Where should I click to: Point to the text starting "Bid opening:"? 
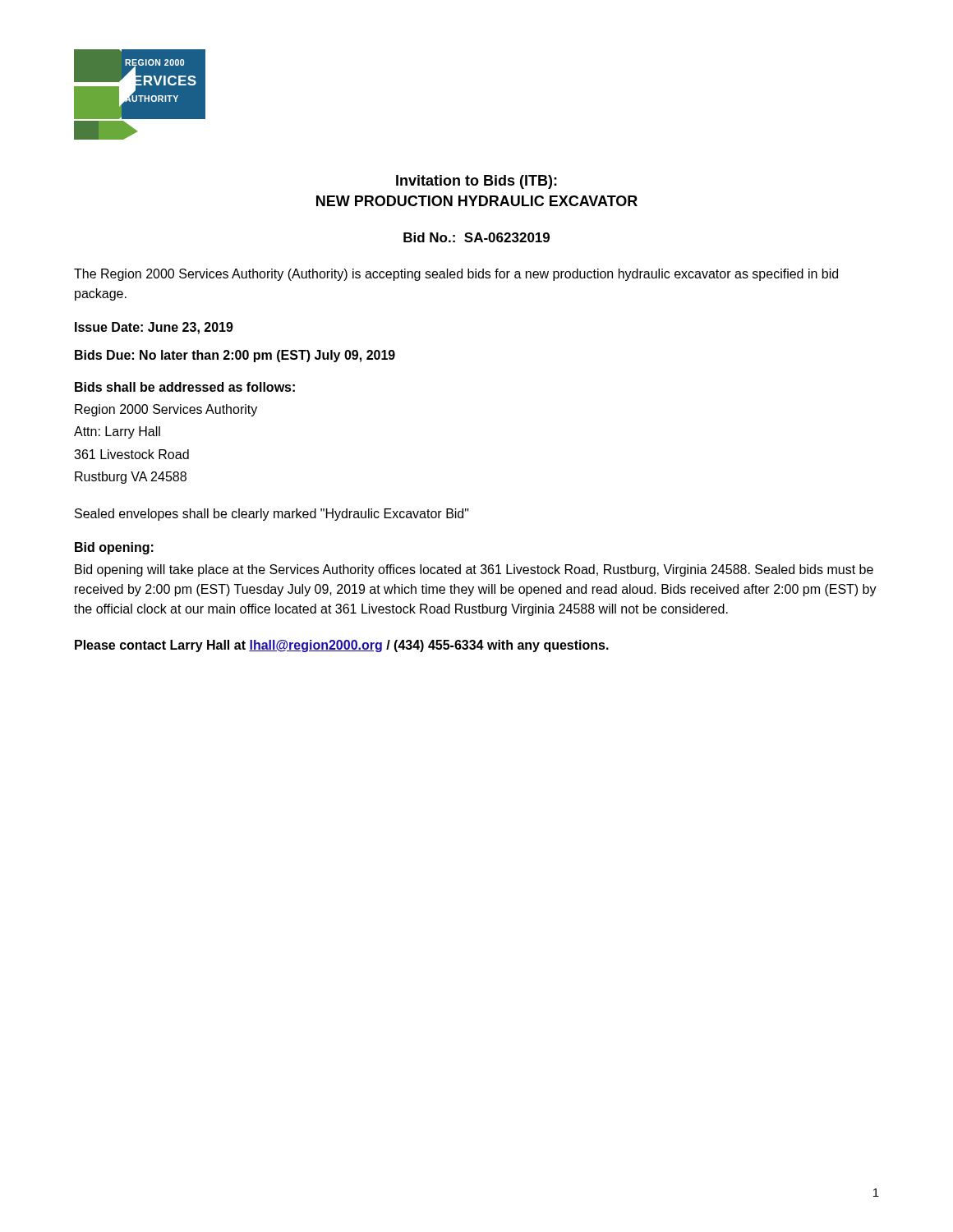coord(114,547)
